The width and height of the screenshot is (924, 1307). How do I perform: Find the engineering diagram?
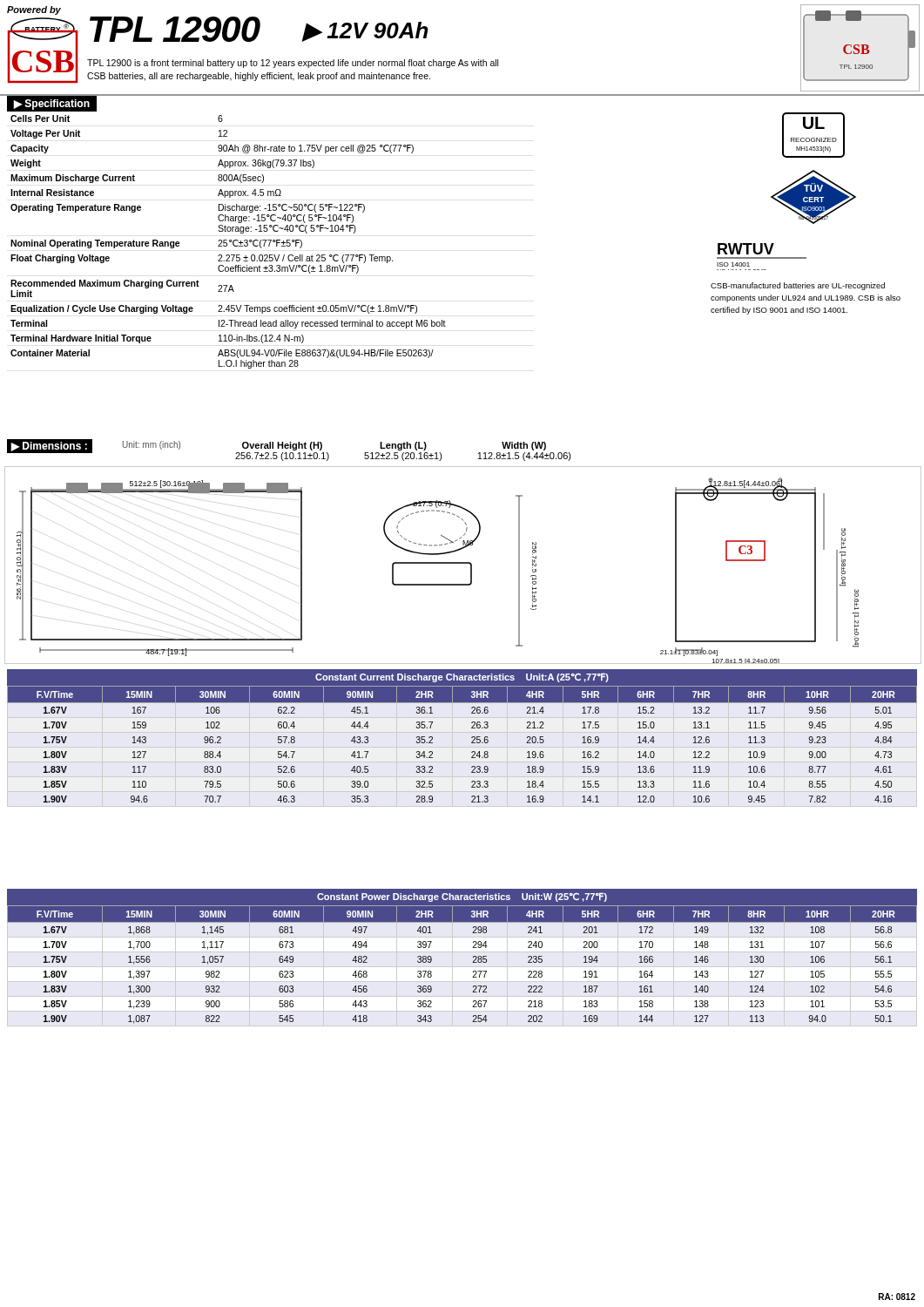463,565
